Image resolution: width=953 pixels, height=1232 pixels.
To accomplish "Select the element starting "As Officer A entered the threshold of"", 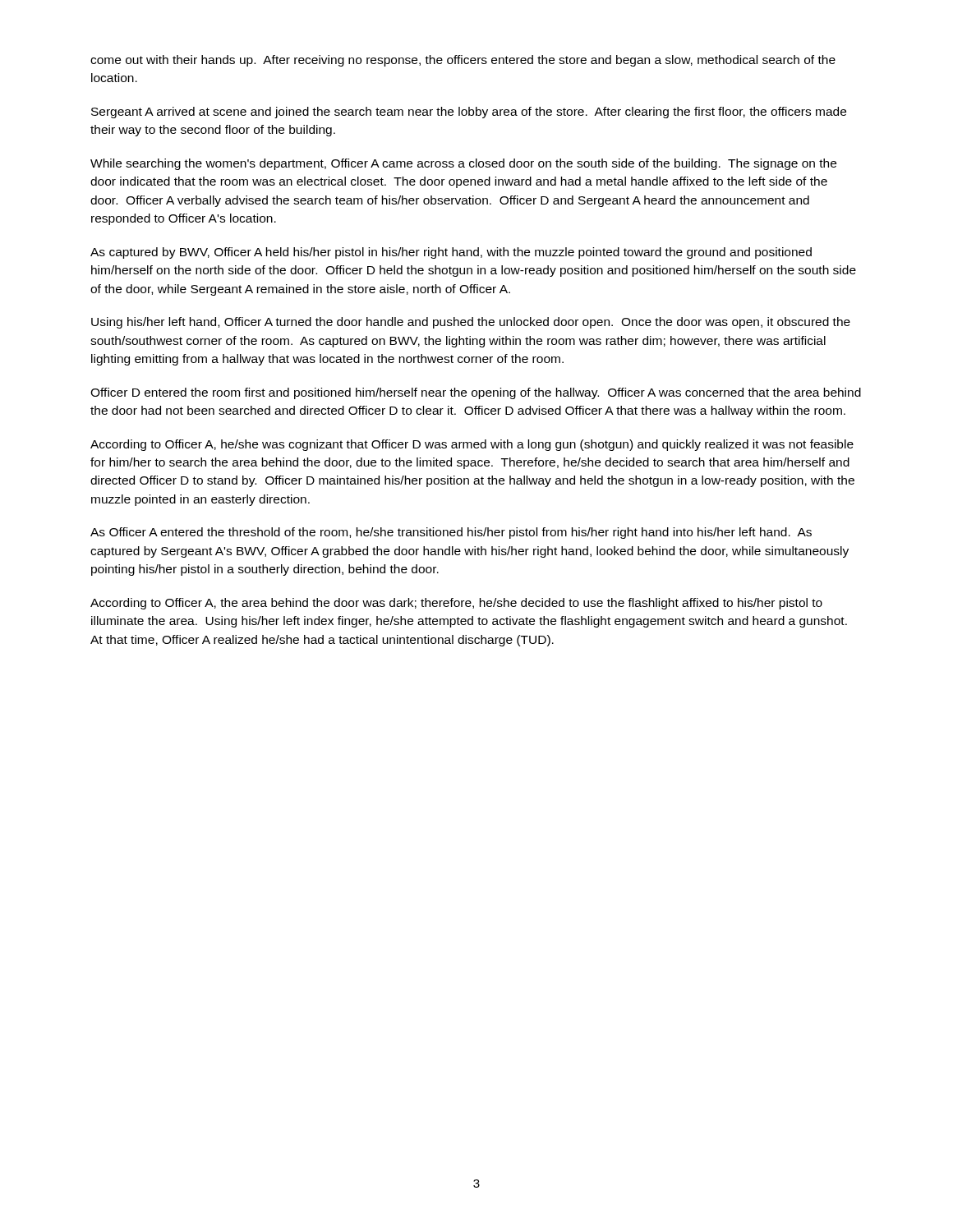I will 470,551.
